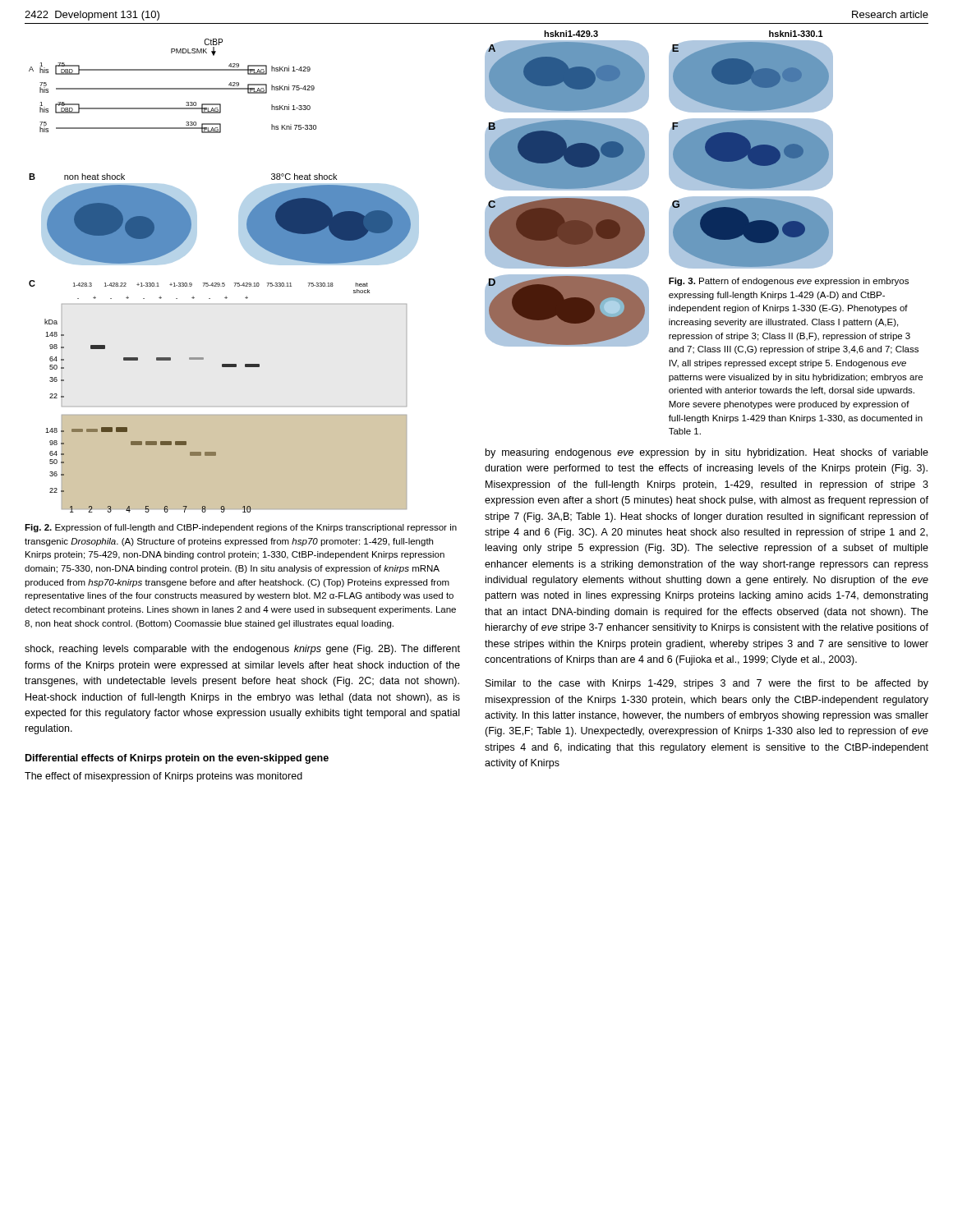
Task: Select the text block starting "Fig. 2. Expression"
Action: tap(241, 575)
